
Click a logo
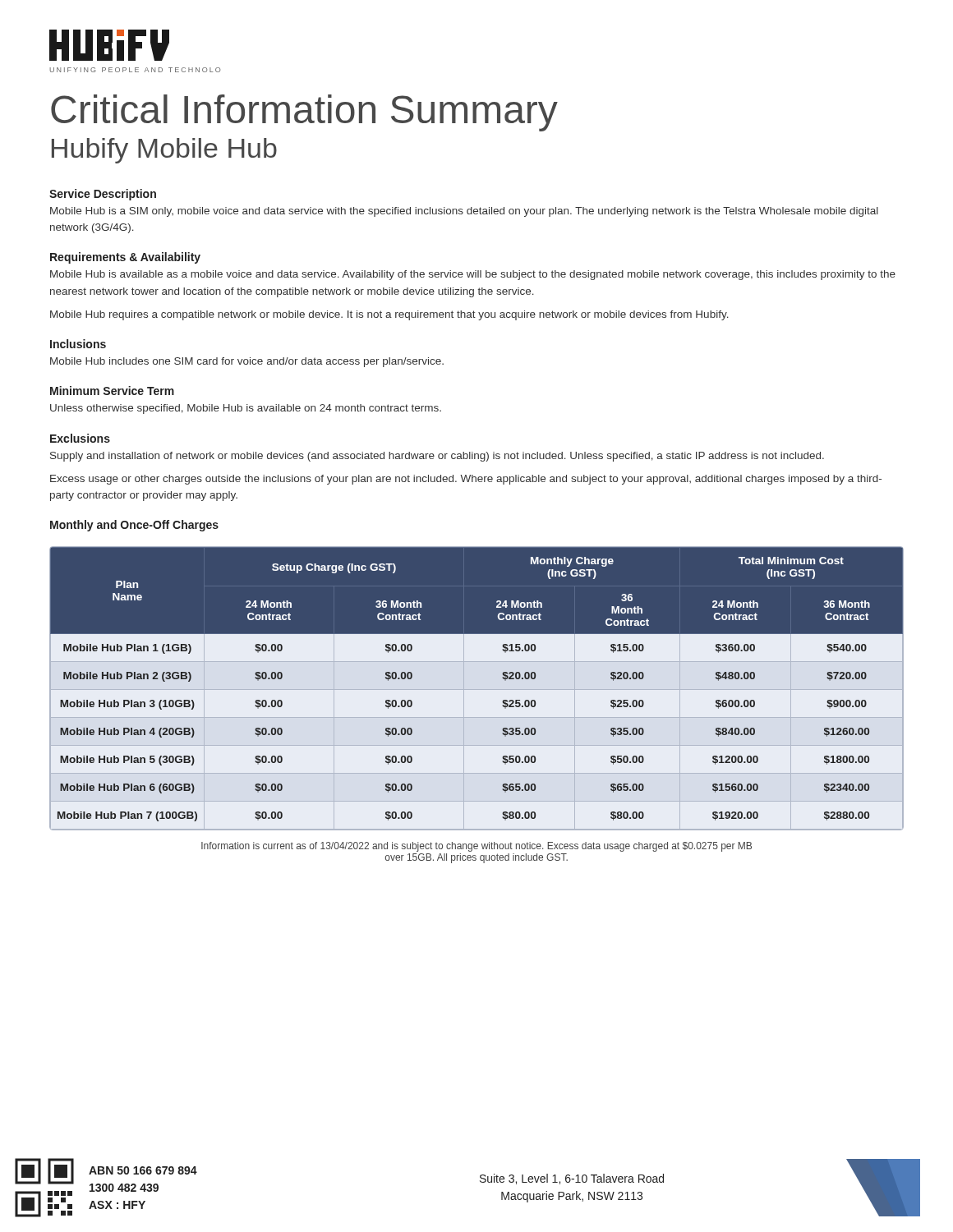(x=476, y=53)
